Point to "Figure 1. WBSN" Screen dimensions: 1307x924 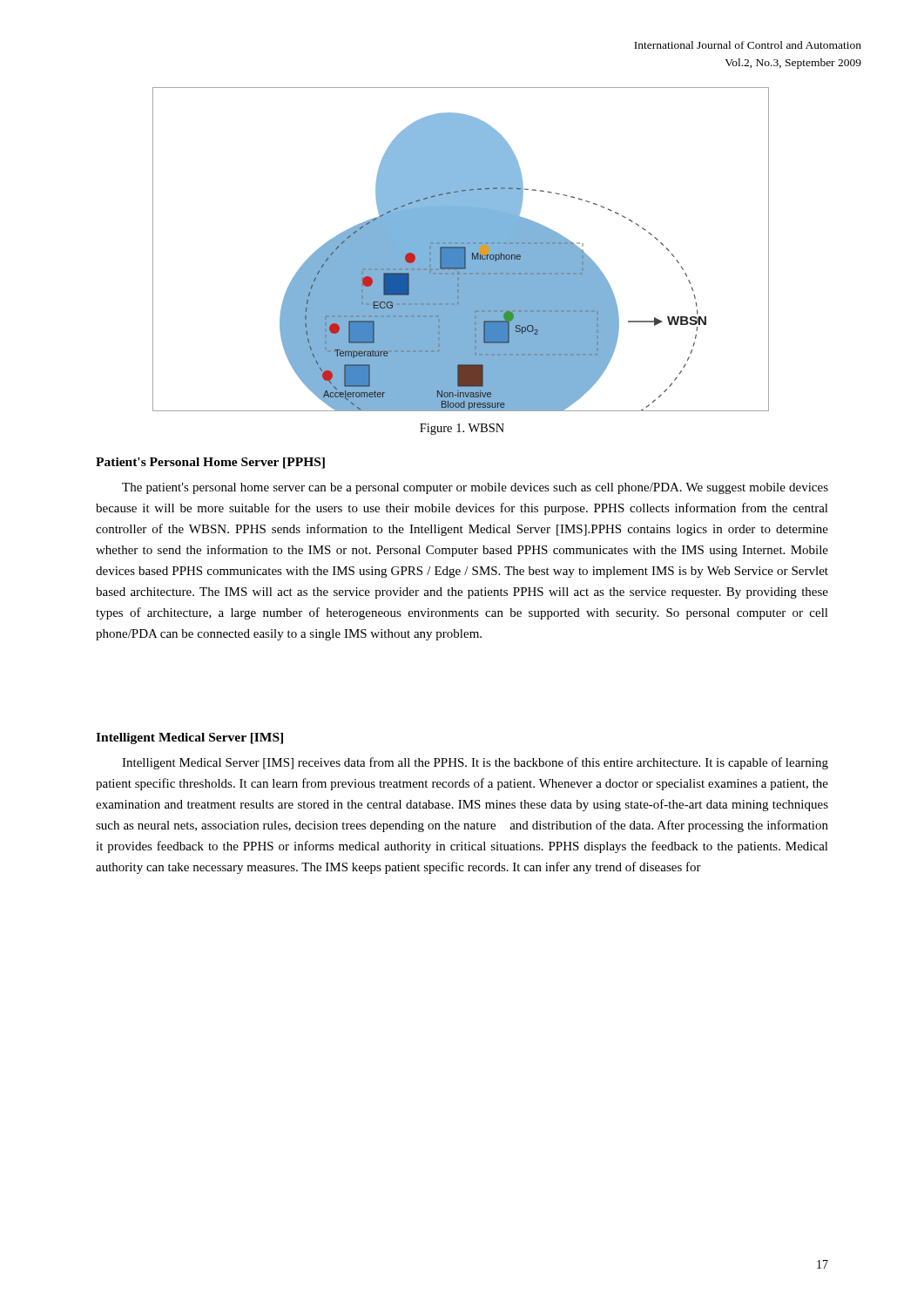pyautogui.click(x=462, y=428)
